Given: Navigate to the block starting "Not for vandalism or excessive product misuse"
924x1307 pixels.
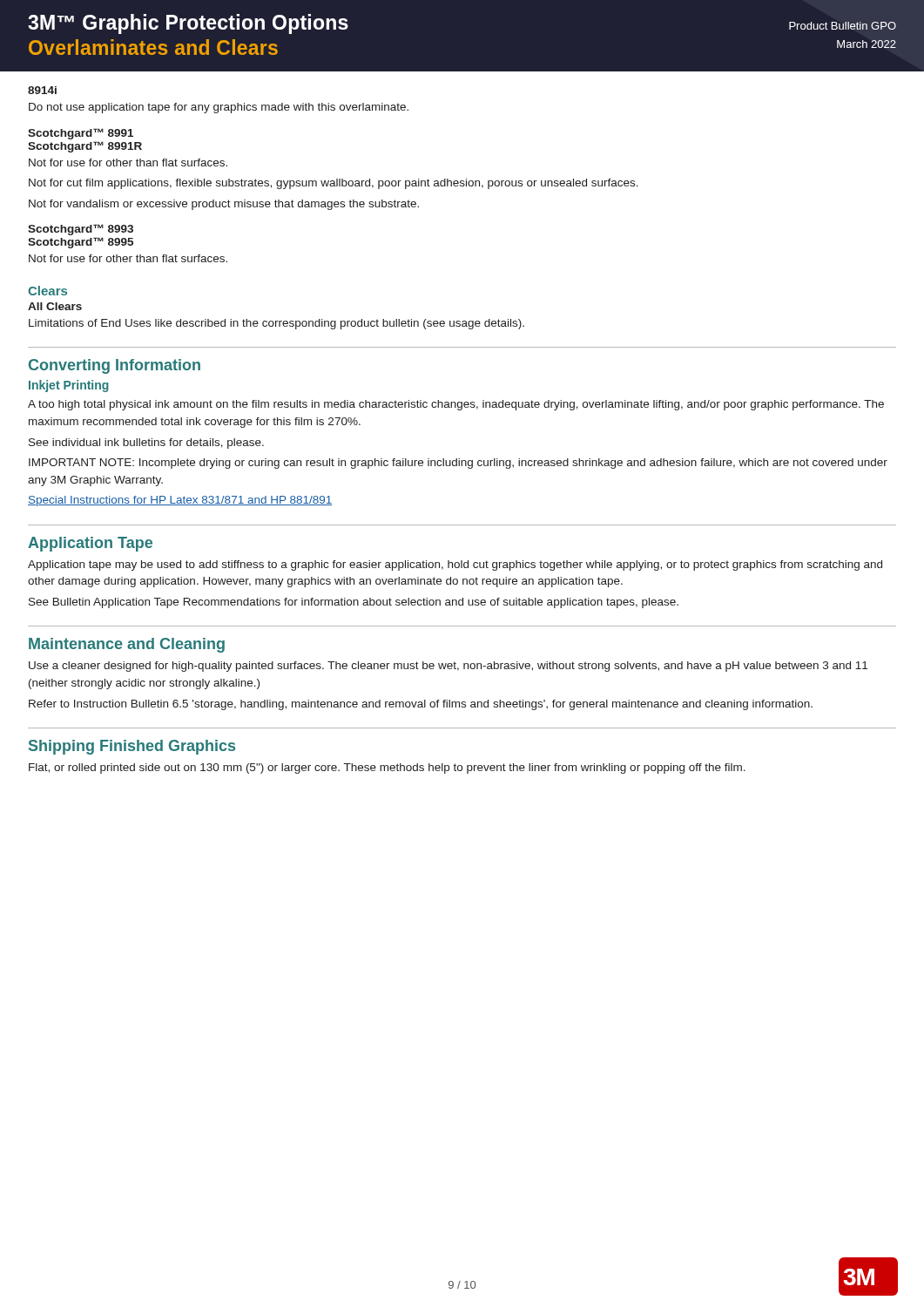Looking at the screenshot, I should [x=224, y=203].
